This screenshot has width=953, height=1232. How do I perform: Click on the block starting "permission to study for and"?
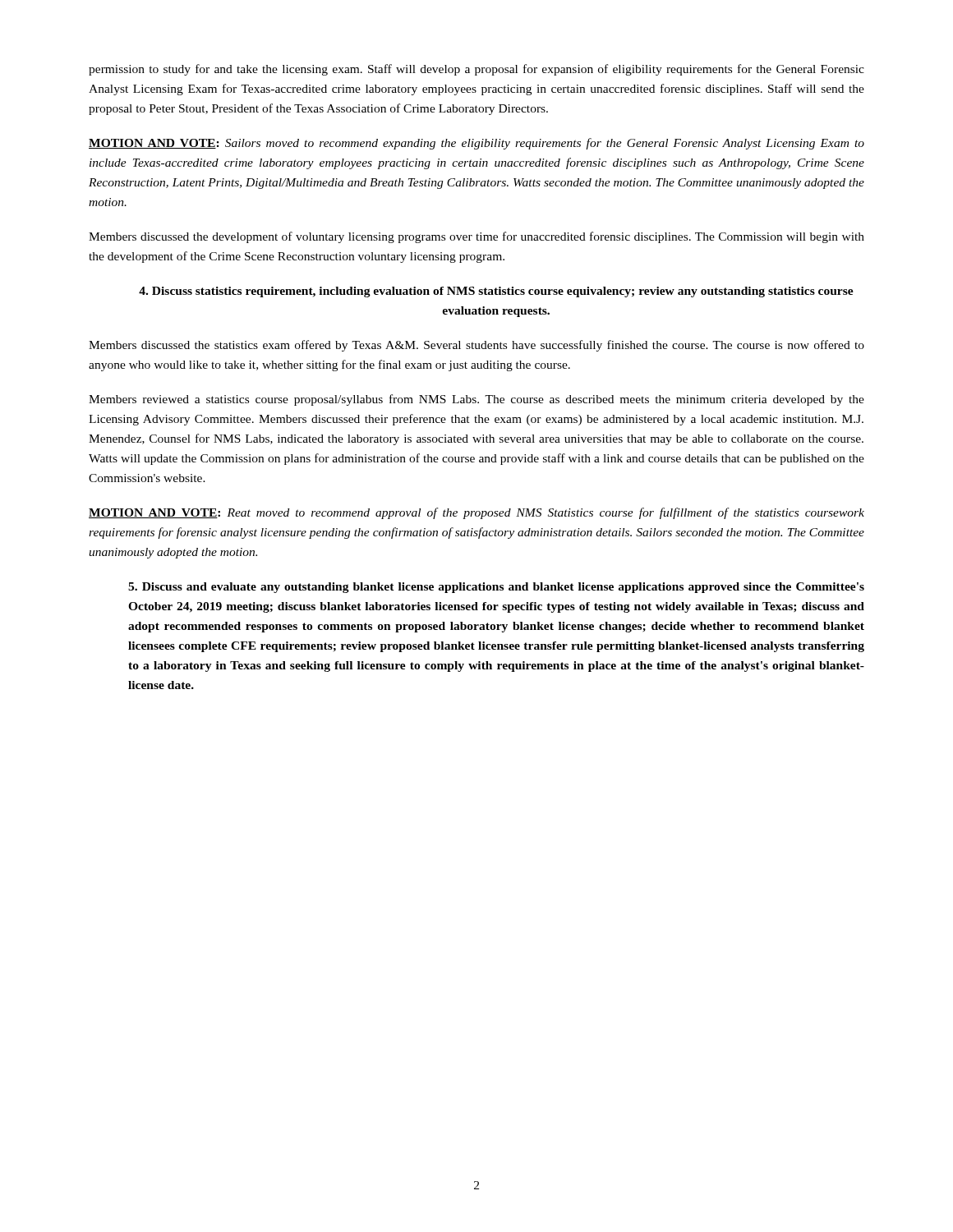(476, 88)
